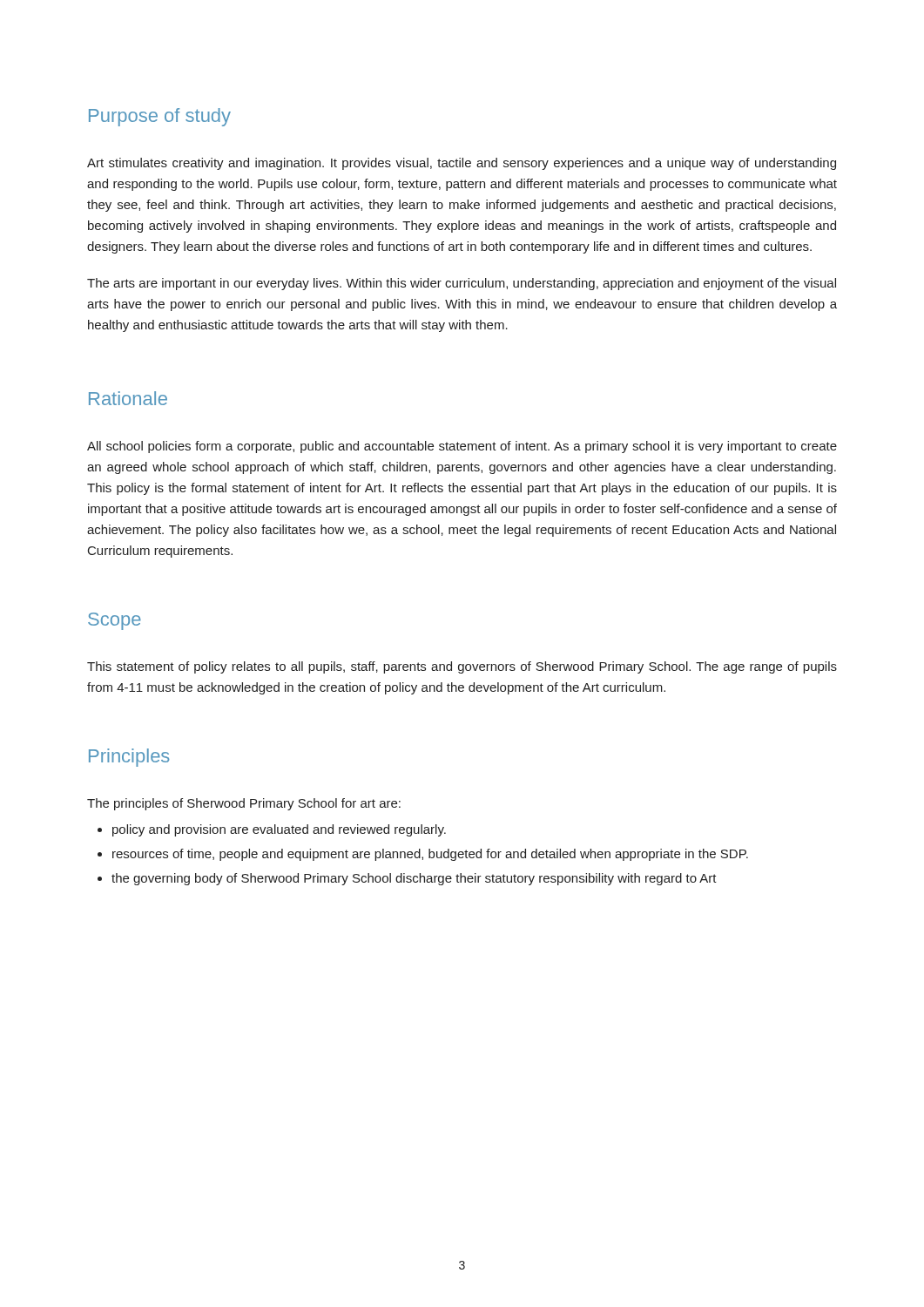
Task: Point to the block beginning "policy and provision are evaluated and reviewed"
Action: point(272,830)
